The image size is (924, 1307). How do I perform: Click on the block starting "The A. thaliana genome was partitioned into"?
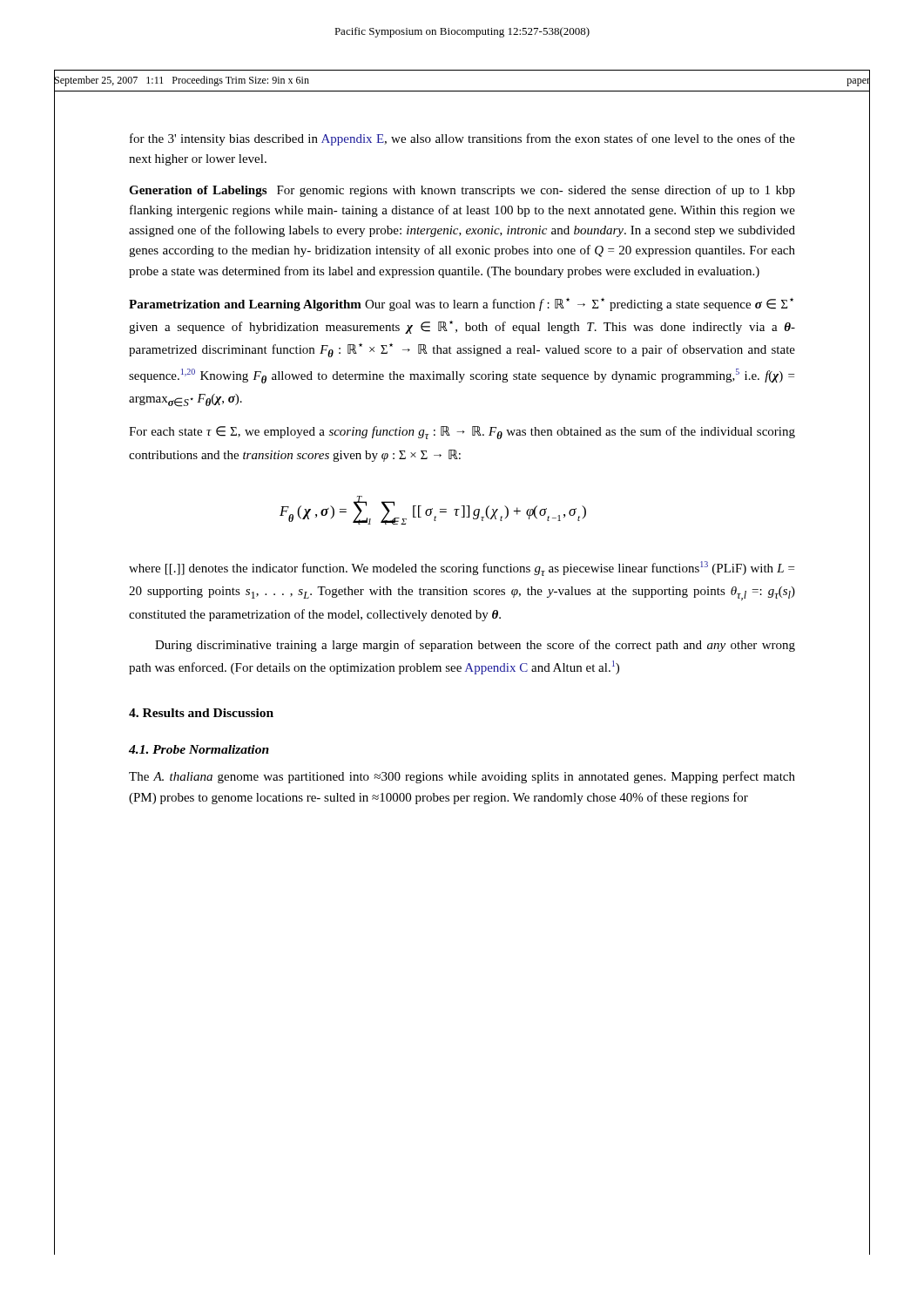click(x=462, y=787)
